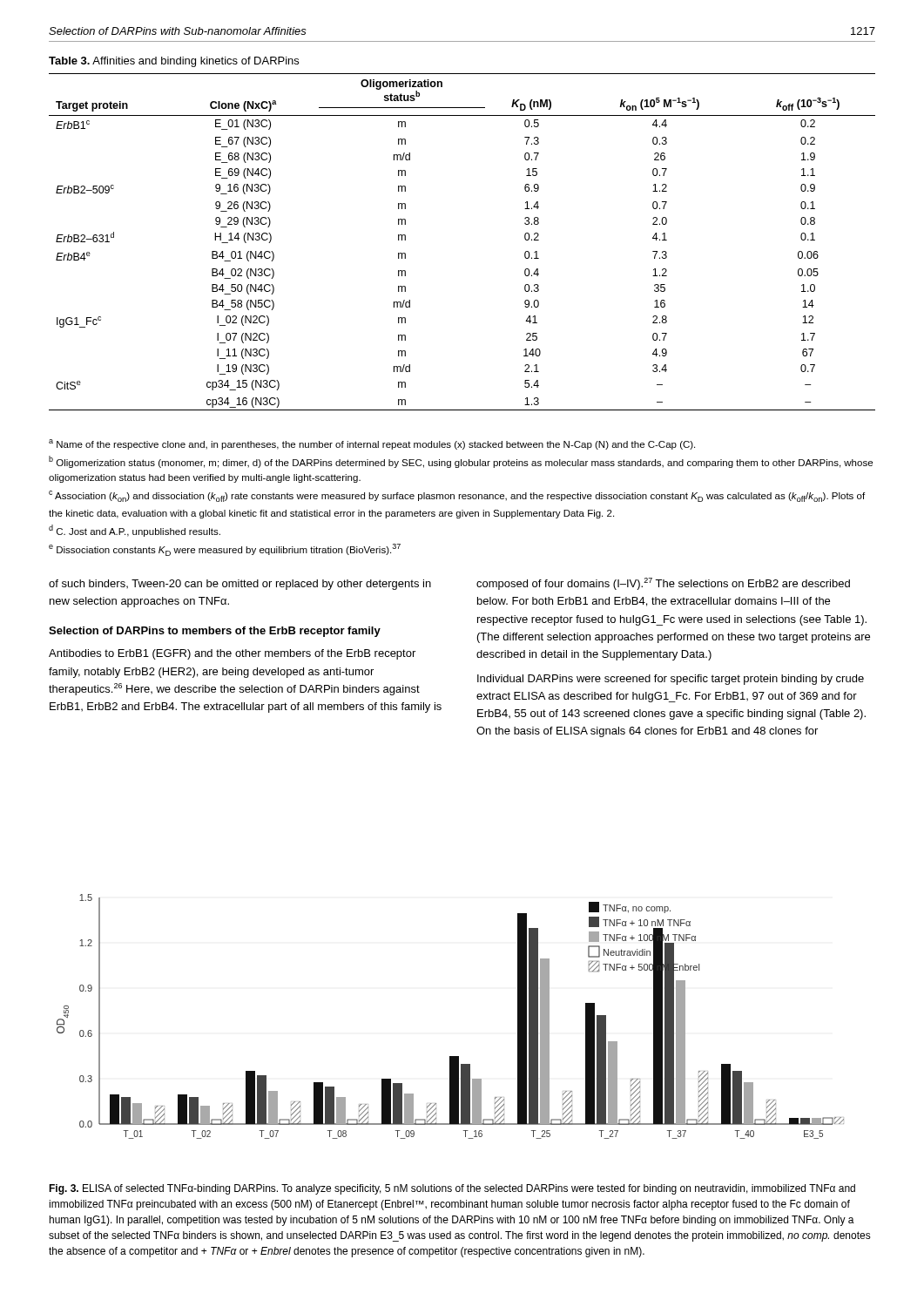Viewport: 924px width, 1307px height.
Task: Select the footnote that says "a Name of the respective clone and, in"
Action: 372,443
